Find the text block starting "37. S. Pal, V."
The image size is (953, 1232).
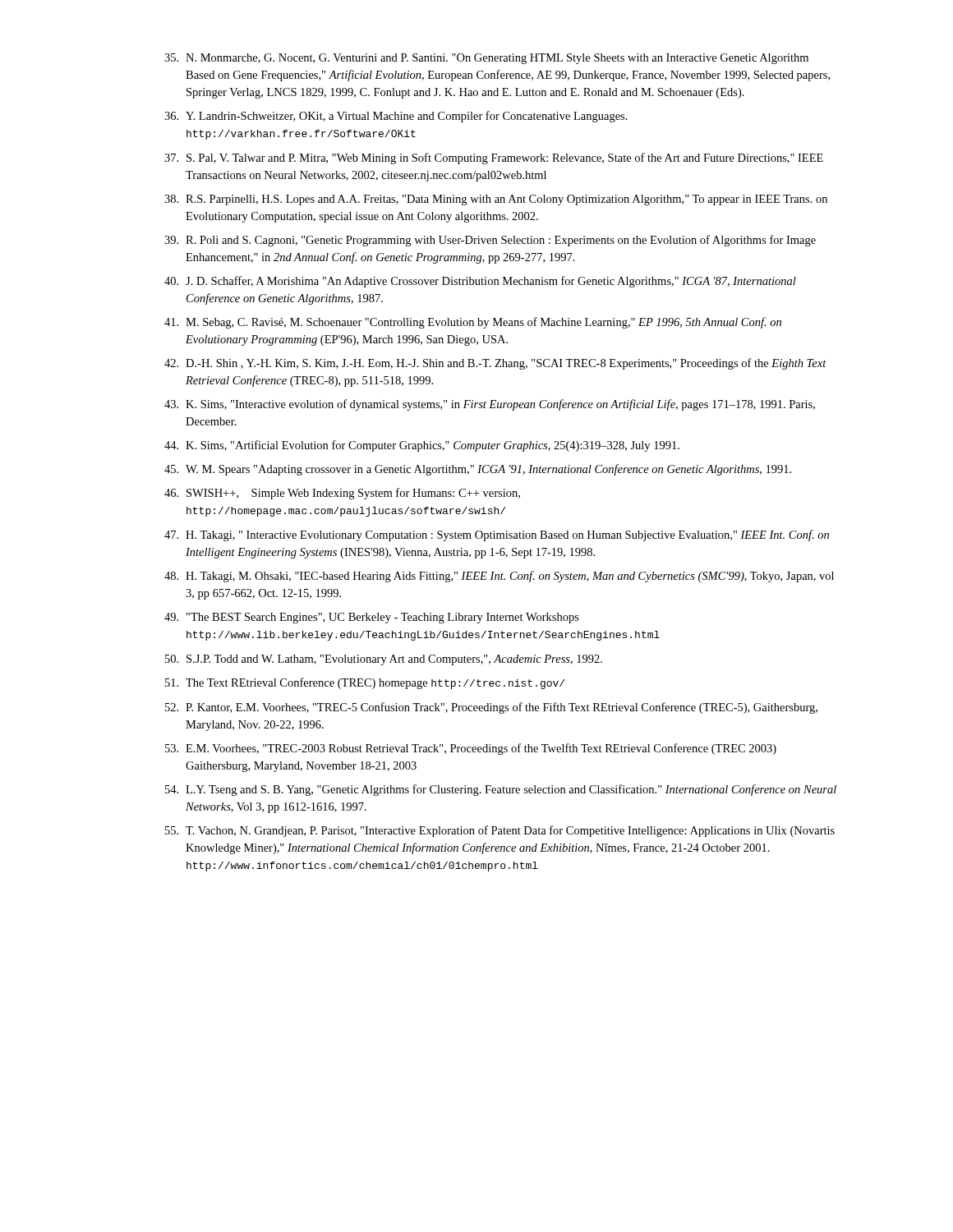pyautogui.click(x=493, y=167)
